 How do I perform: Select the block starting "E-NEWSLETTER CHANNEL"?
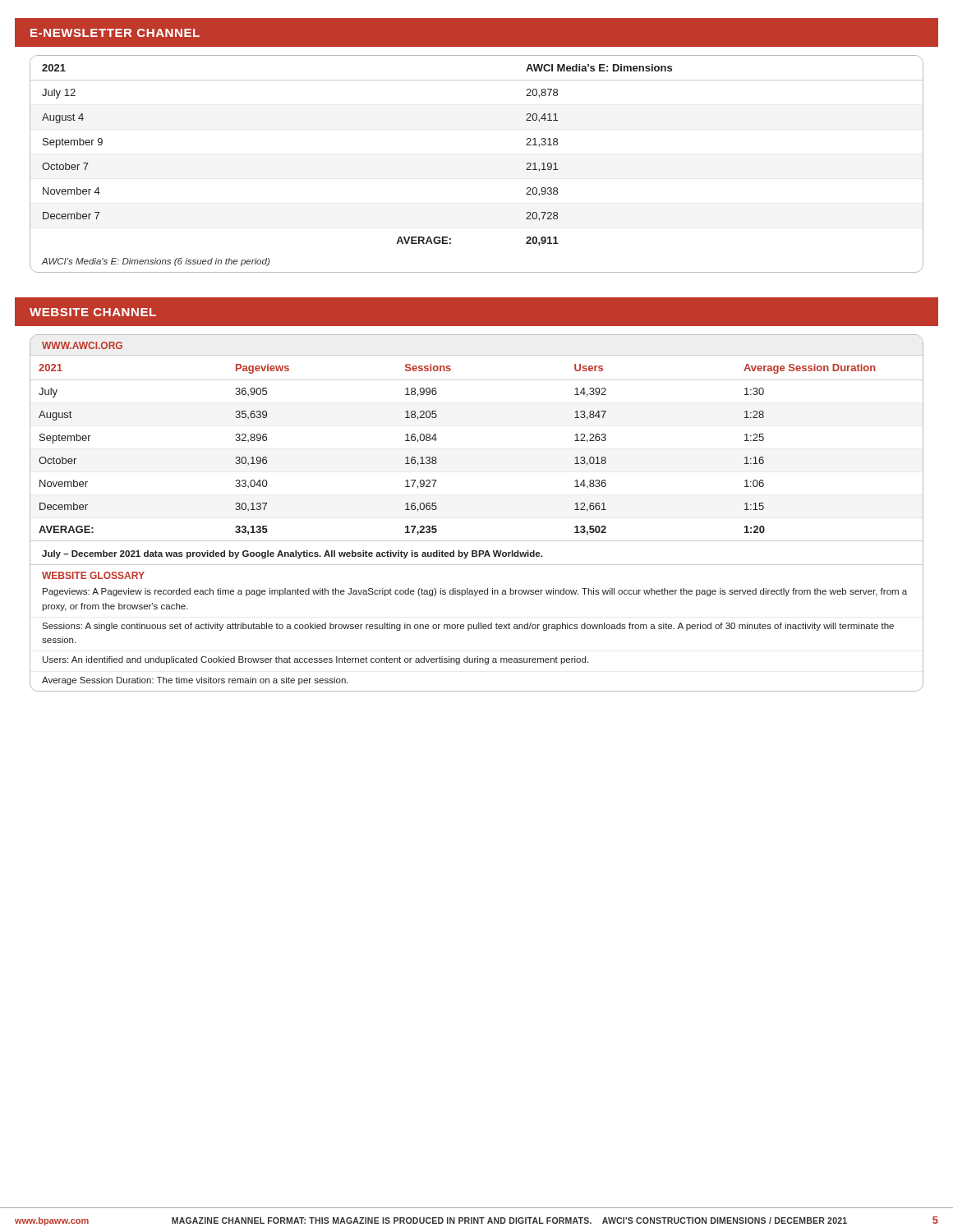[x=476, y=32]
